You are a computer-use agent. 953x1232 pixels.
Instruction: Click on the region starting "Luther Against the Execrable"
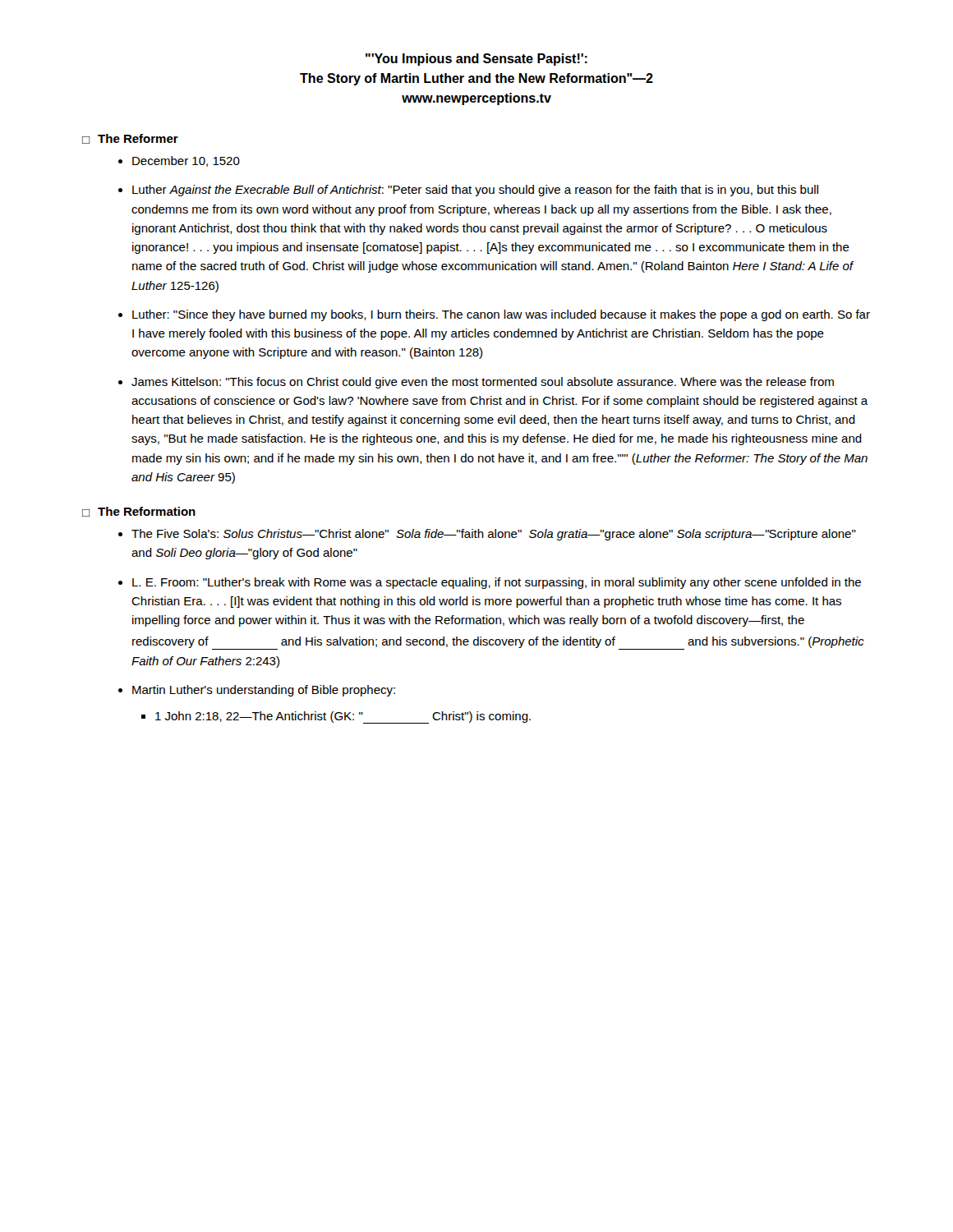click(492, 237)
